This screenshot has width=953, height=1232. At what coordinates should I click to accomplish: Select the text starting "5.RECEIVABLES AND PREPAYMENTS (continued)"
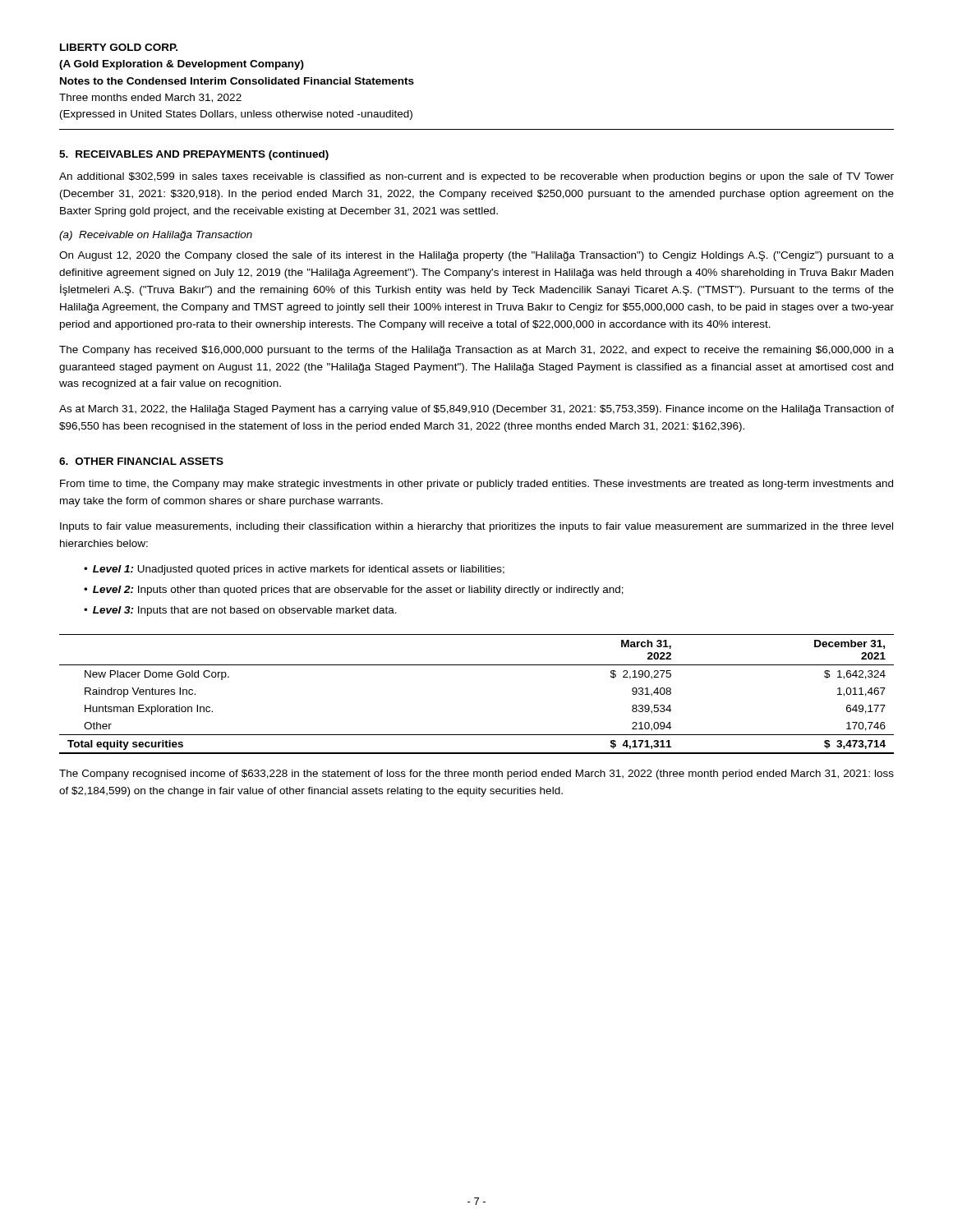194,154
